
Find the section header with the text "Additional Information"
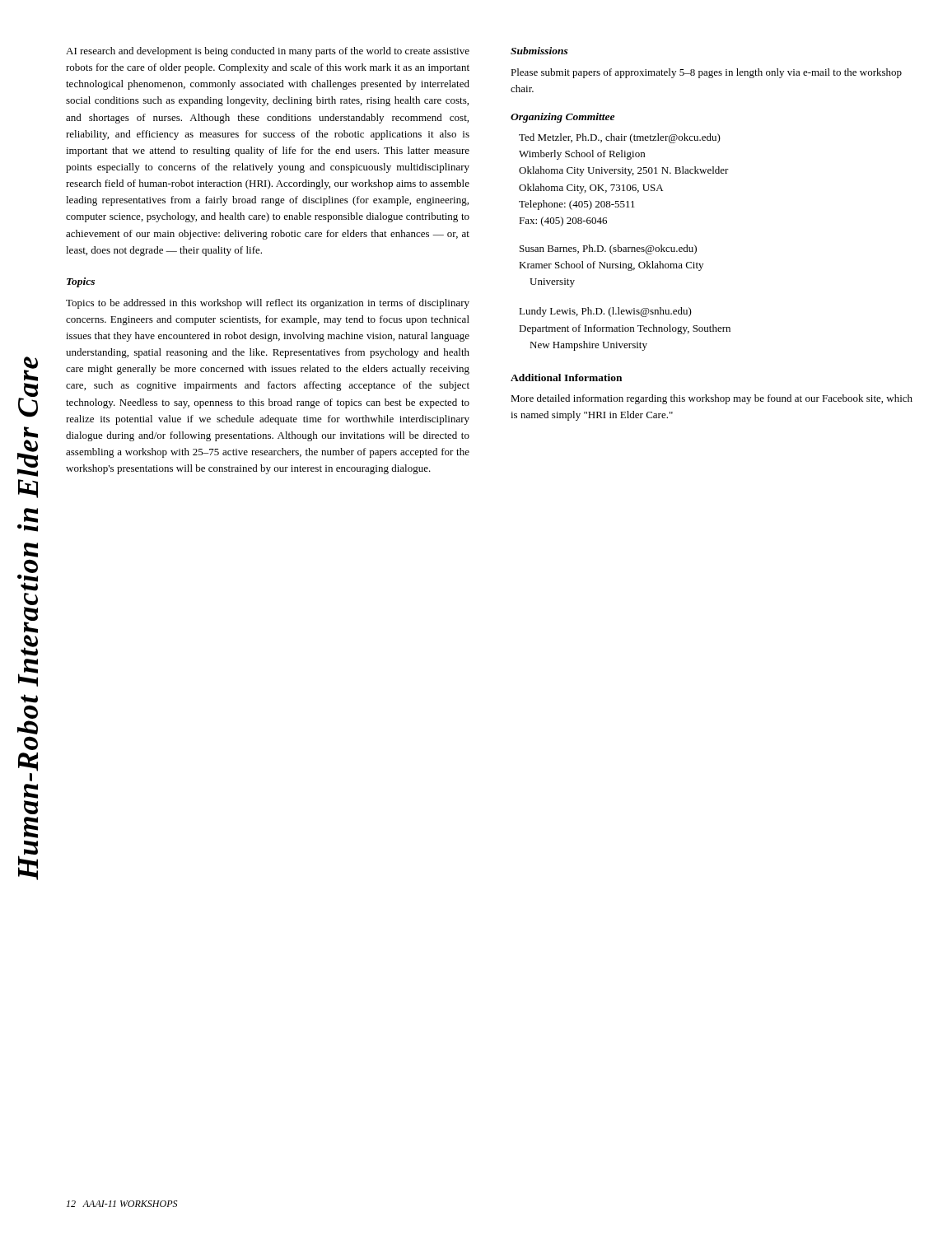[566, 377]
